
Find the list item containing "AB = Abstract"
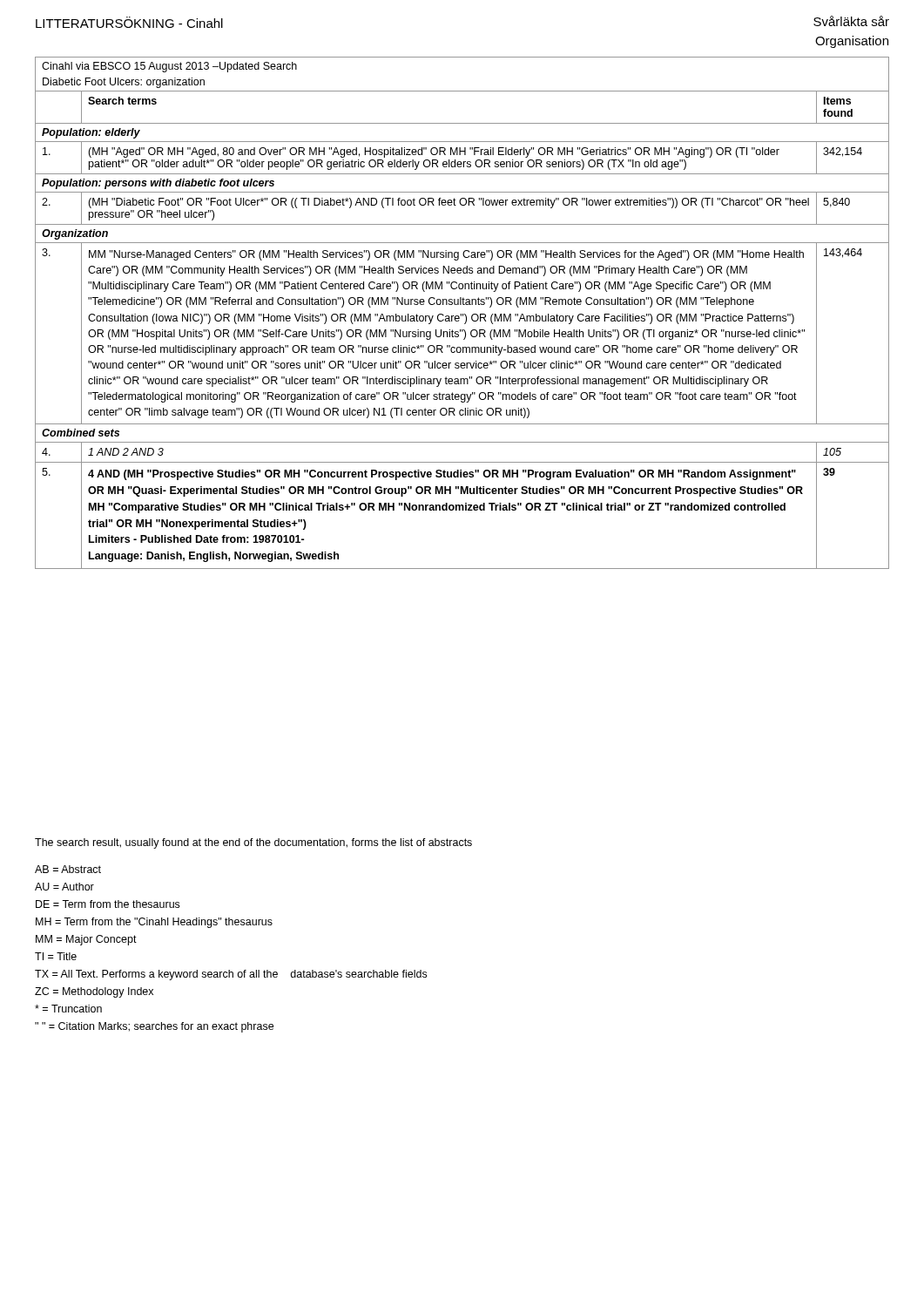pyautogui.click(x=68, y=870)
